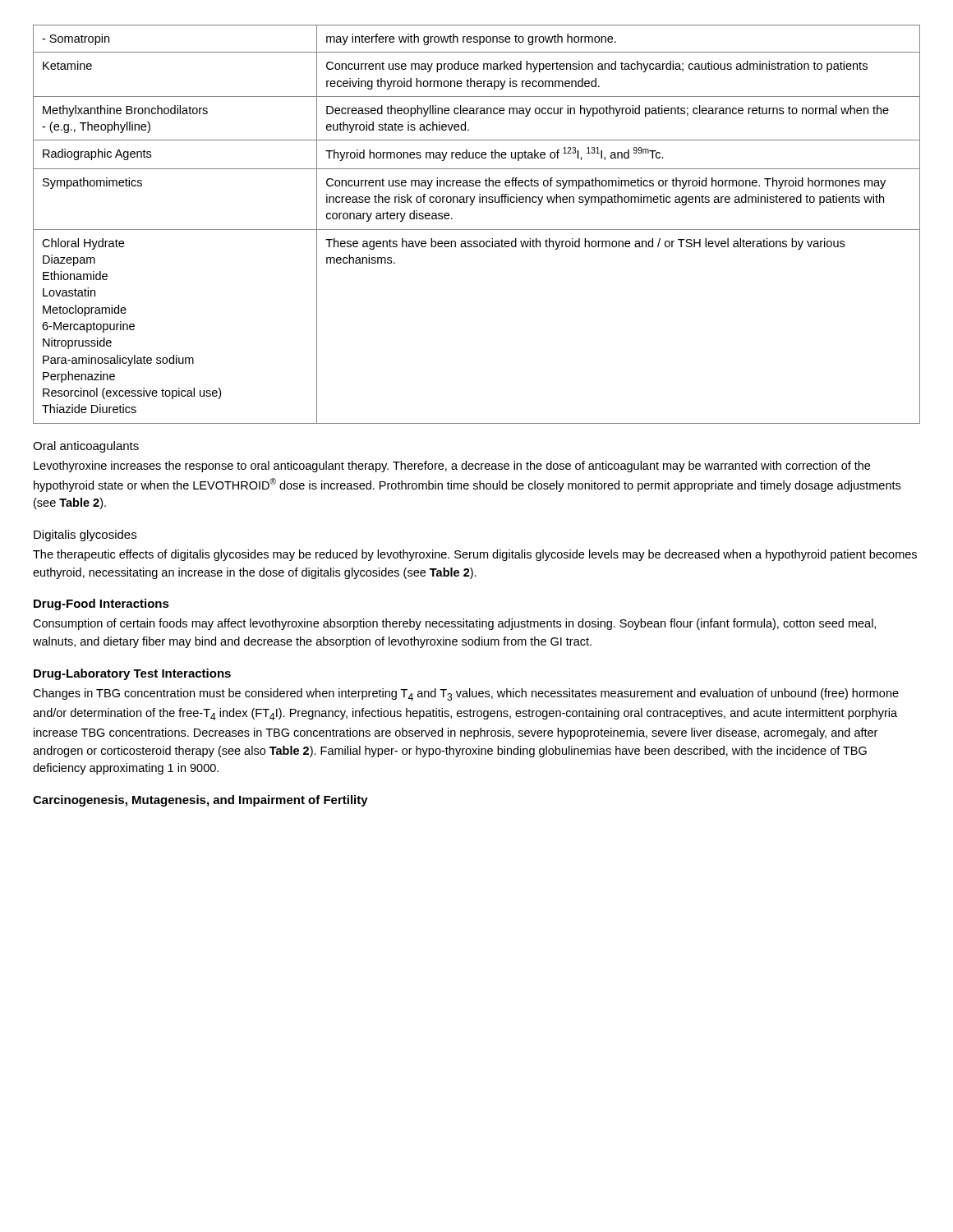The image size is (953, 1232).
Task: Locate the block of text that opens with "Changes in TBG"
Action: tap(476, 731)
